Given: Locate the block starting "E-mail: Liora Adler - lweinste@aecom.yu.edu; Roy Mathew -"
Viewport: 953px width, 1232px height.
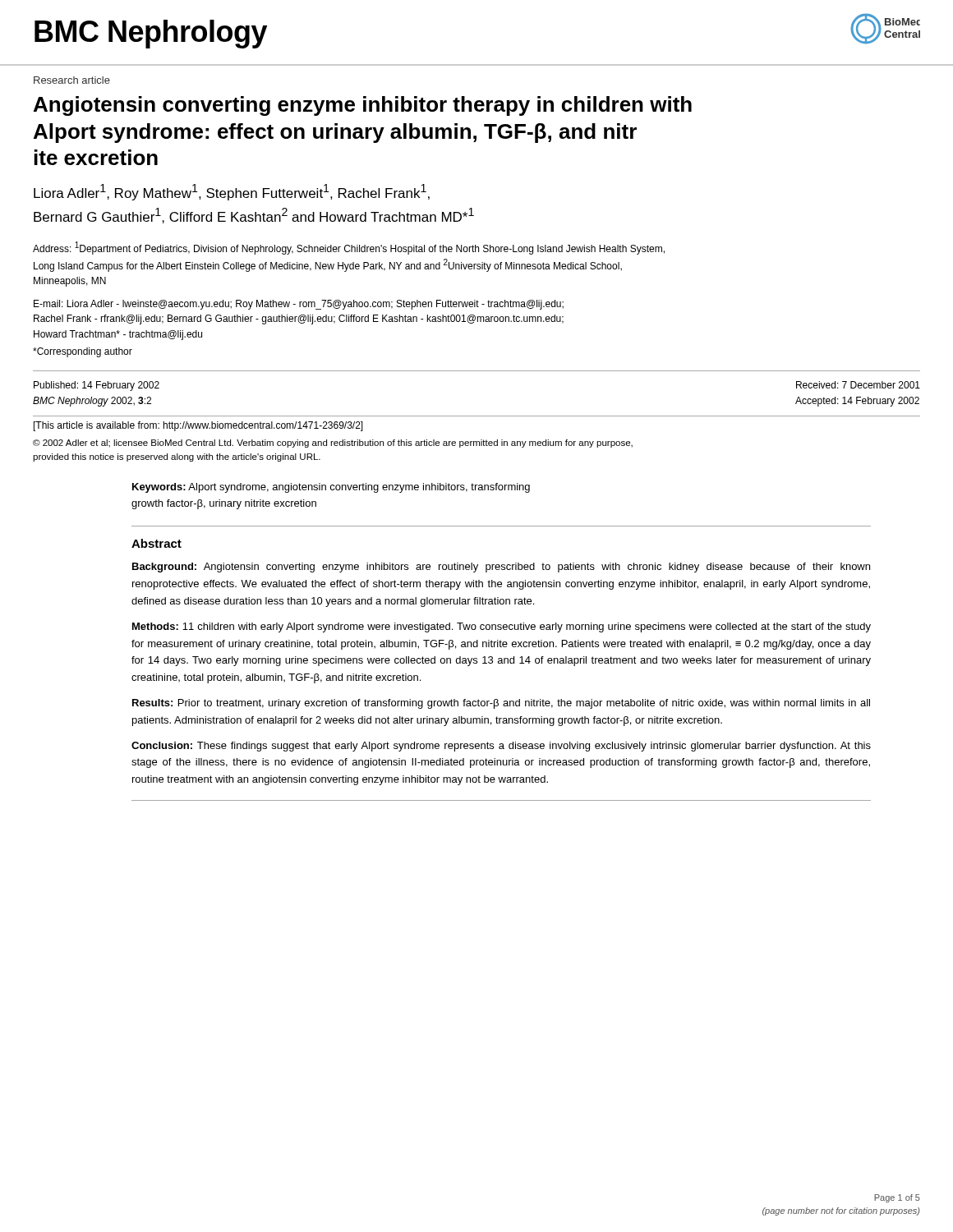Looking at the screenshot, I should [299, 319].
